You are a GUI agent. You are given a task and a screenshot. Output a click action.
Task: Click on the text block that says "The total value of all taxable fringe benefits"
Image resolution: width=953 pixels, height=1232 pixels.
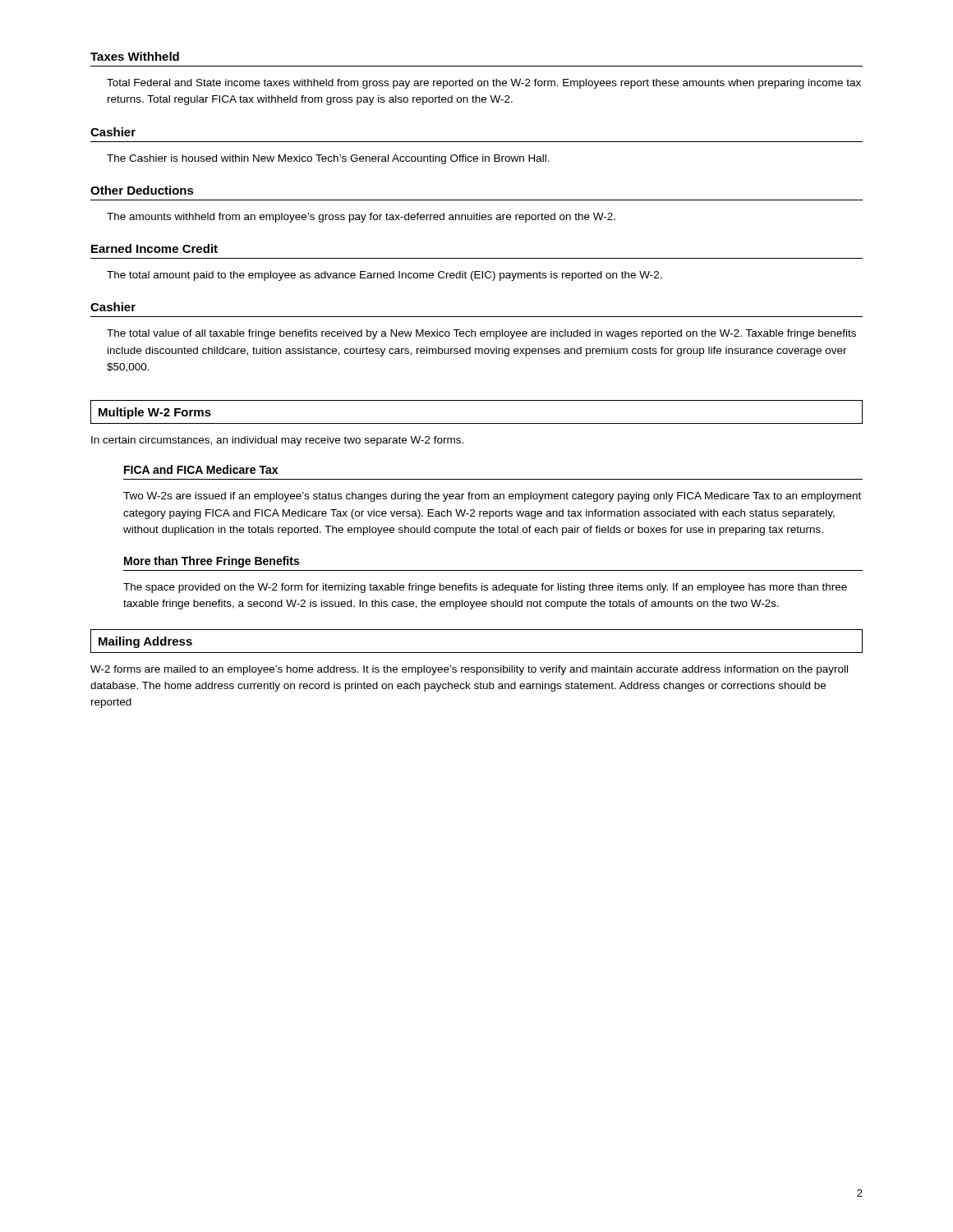tap(482, 350)
